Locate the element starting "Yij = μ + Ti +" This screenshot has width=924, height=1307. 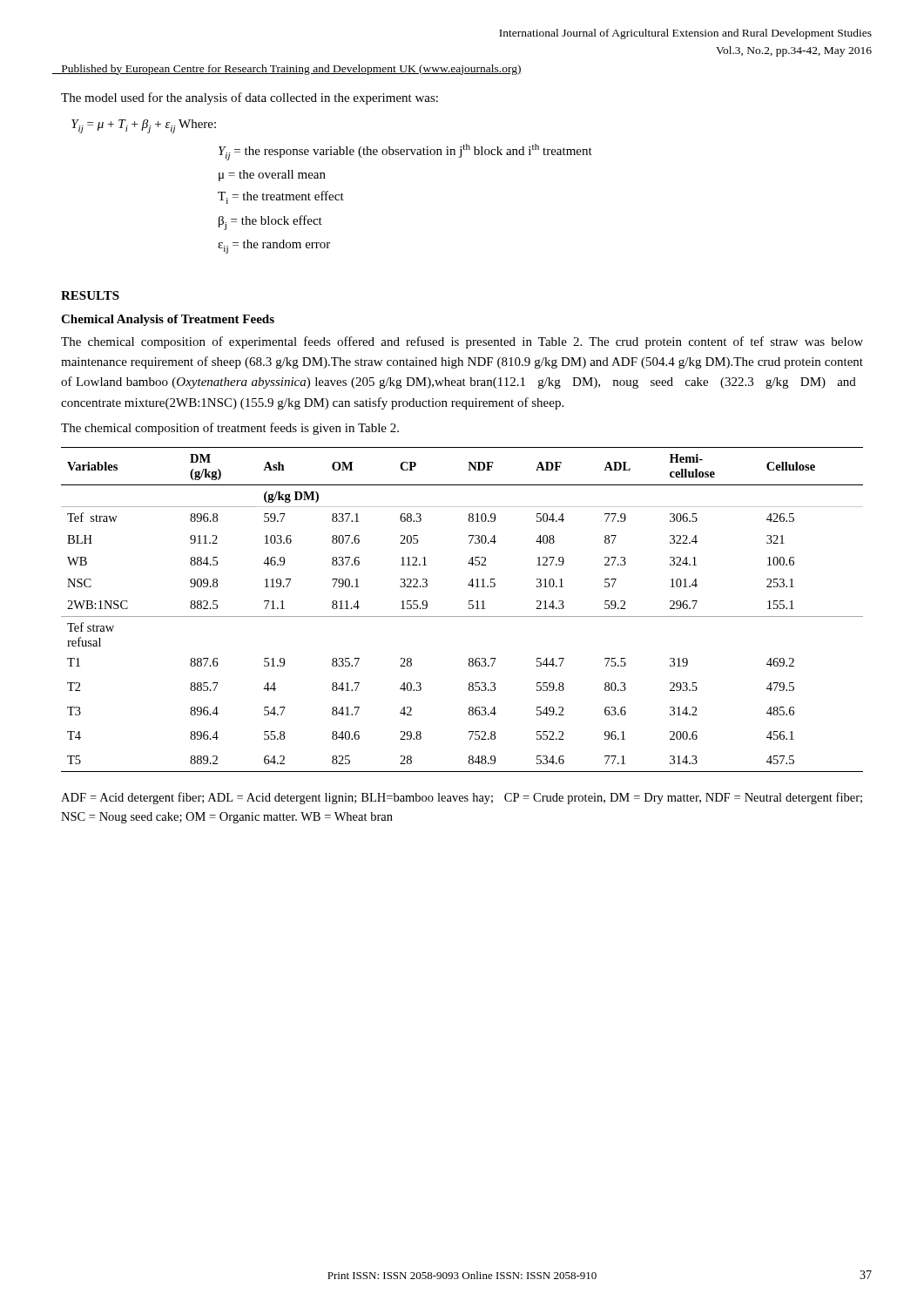click(x=139, y=125)
